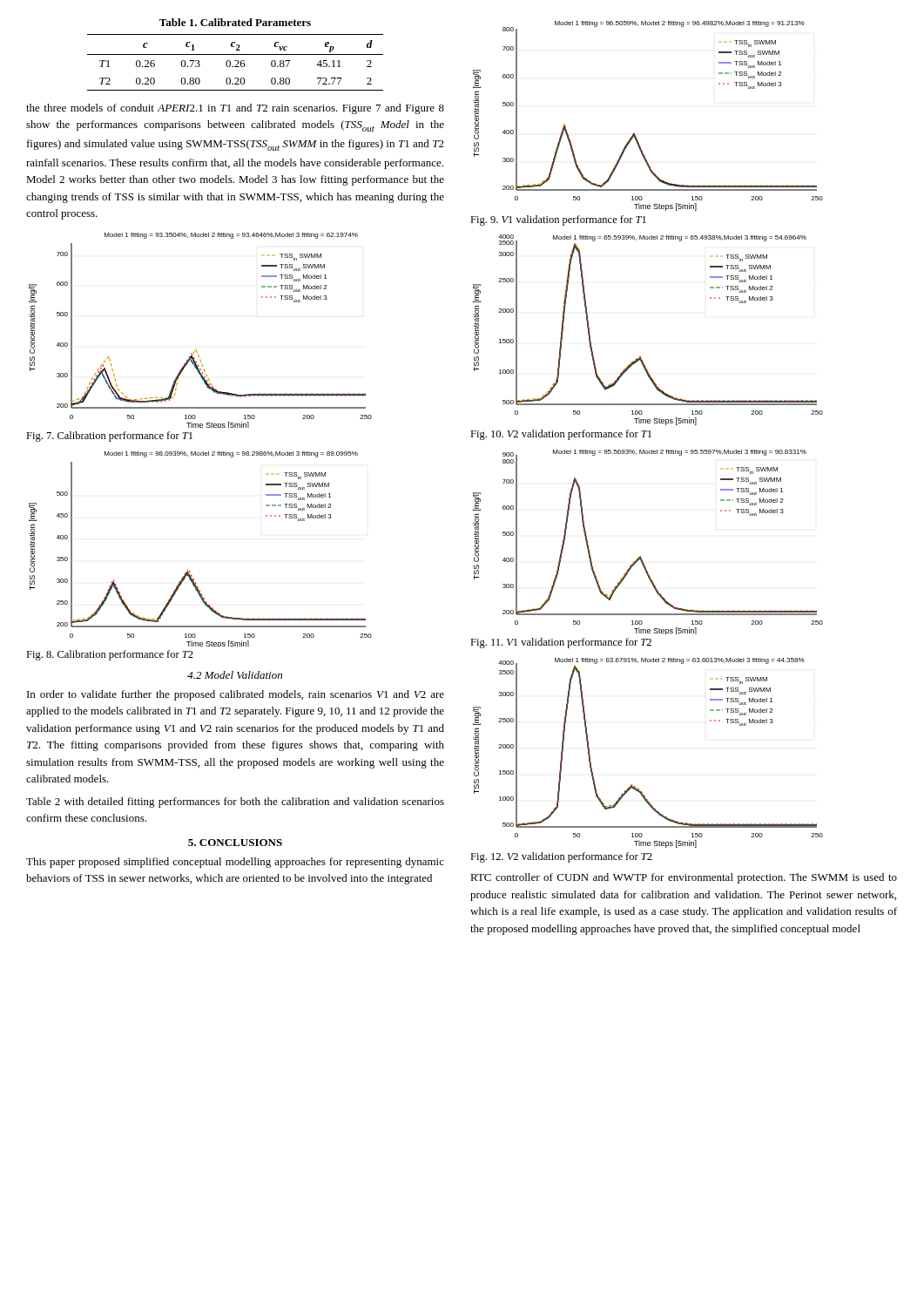Click the caption that begins "Fig. 7. Calibration performance for"
Screen dimensions: 1307x924
click(x=110, y=435)
